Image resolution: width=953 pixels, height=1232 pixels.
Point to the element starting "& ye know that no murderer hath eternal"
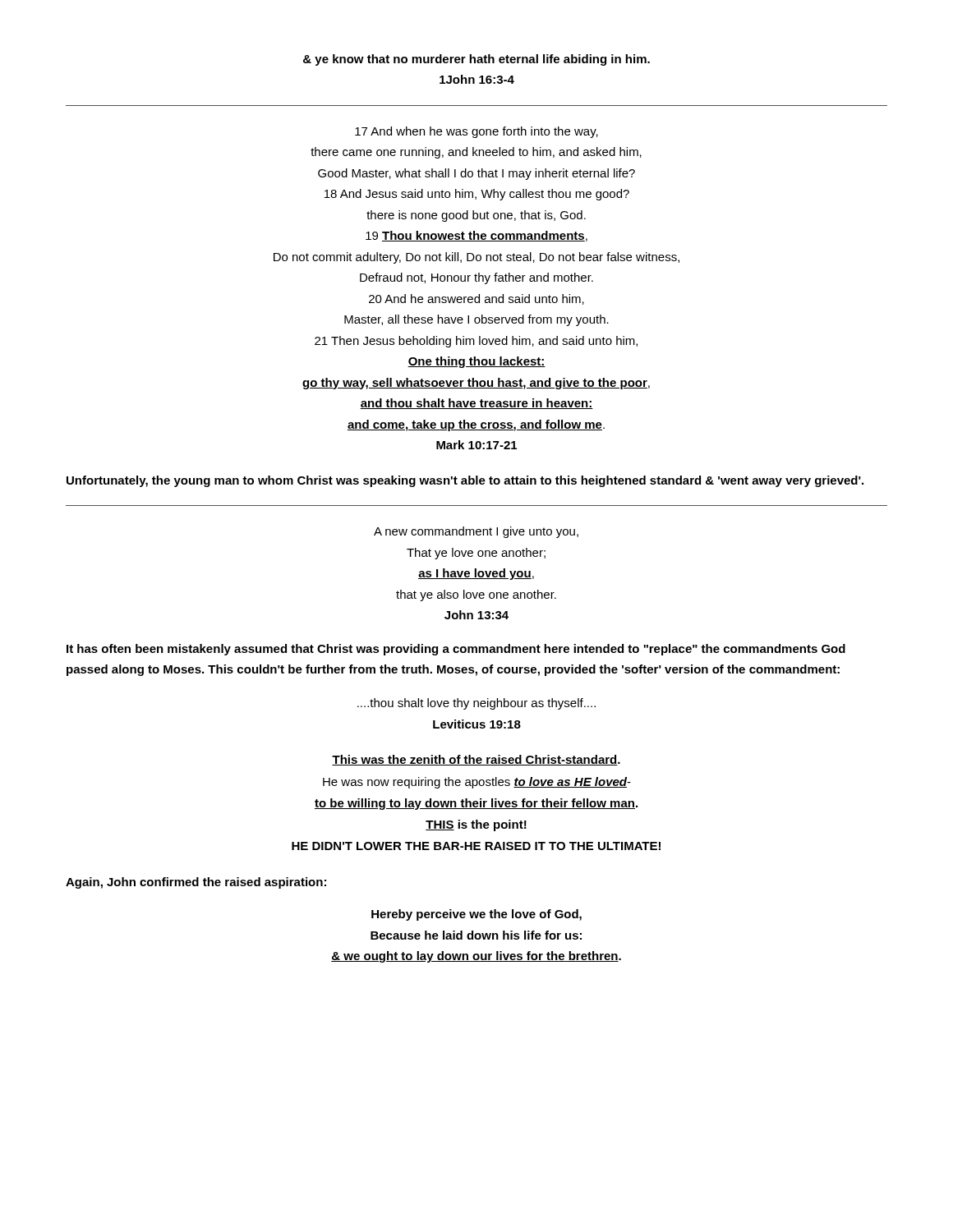[x=476, y=69]
